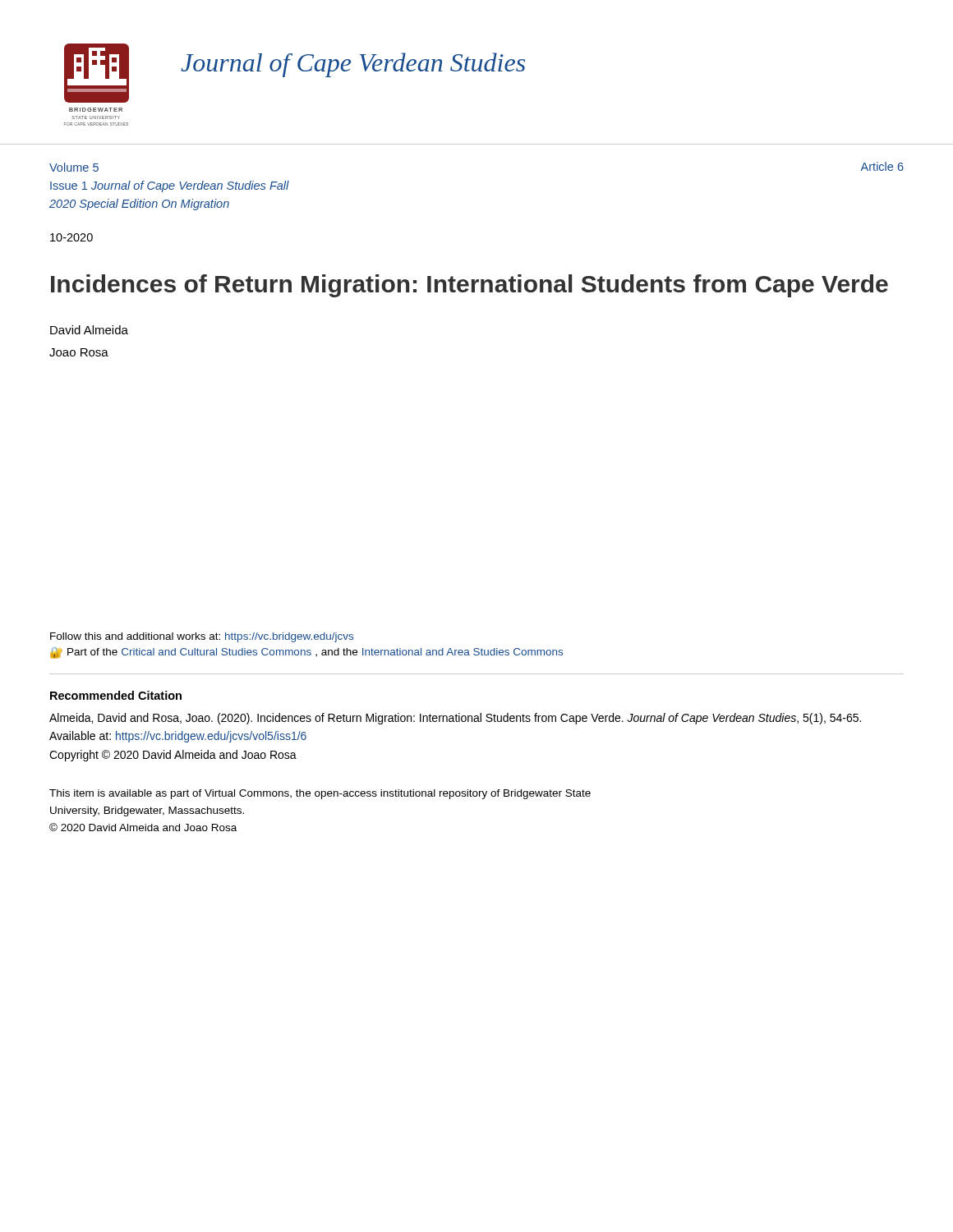Click the passage that begins "Follow this and additional"
The image size is (953, 1232).
202,636
